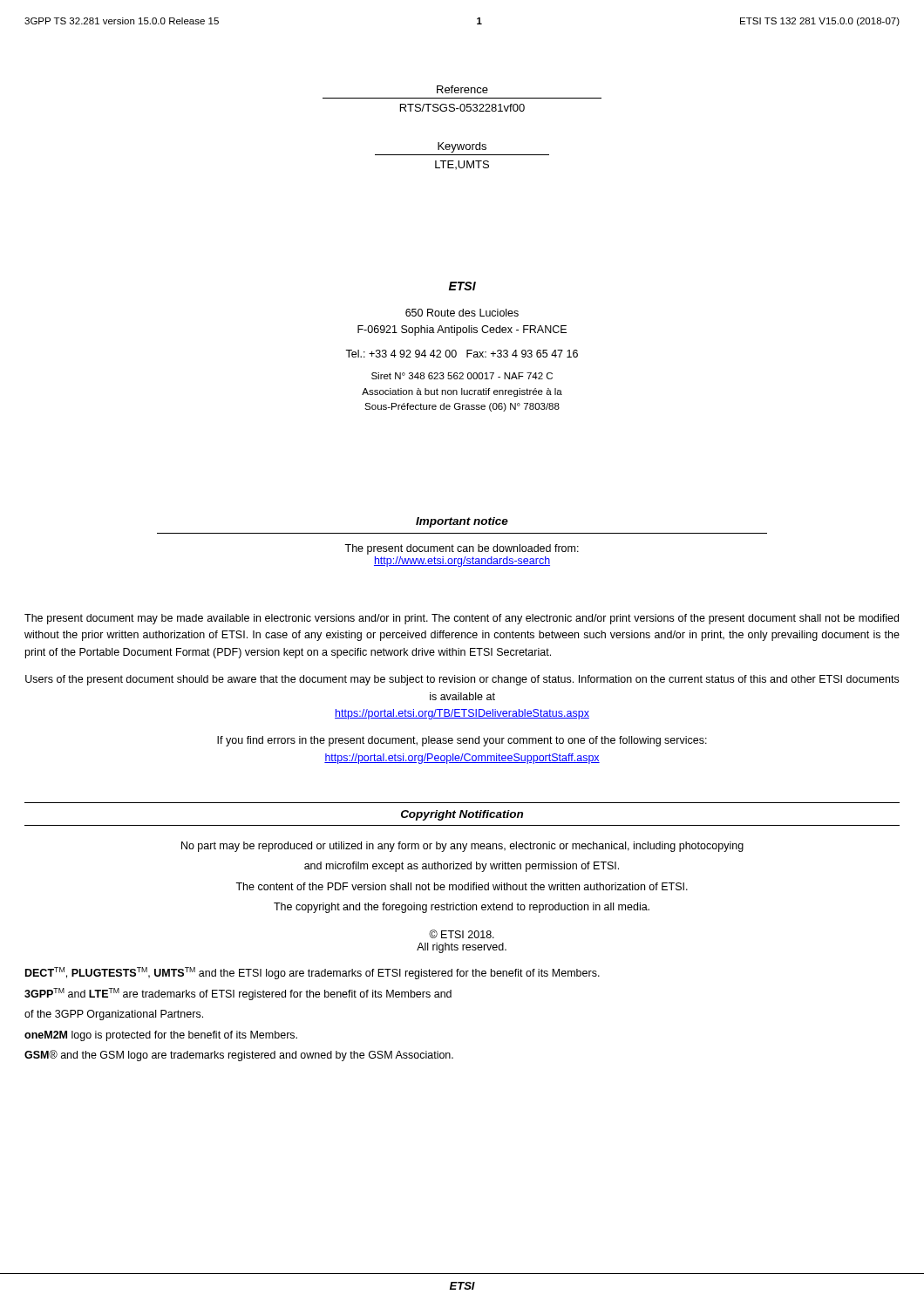Click where it says "Keywords LTE,UMTS"
The height and width of the screenshot is (1308, 924).
click(x=462, y=155)
